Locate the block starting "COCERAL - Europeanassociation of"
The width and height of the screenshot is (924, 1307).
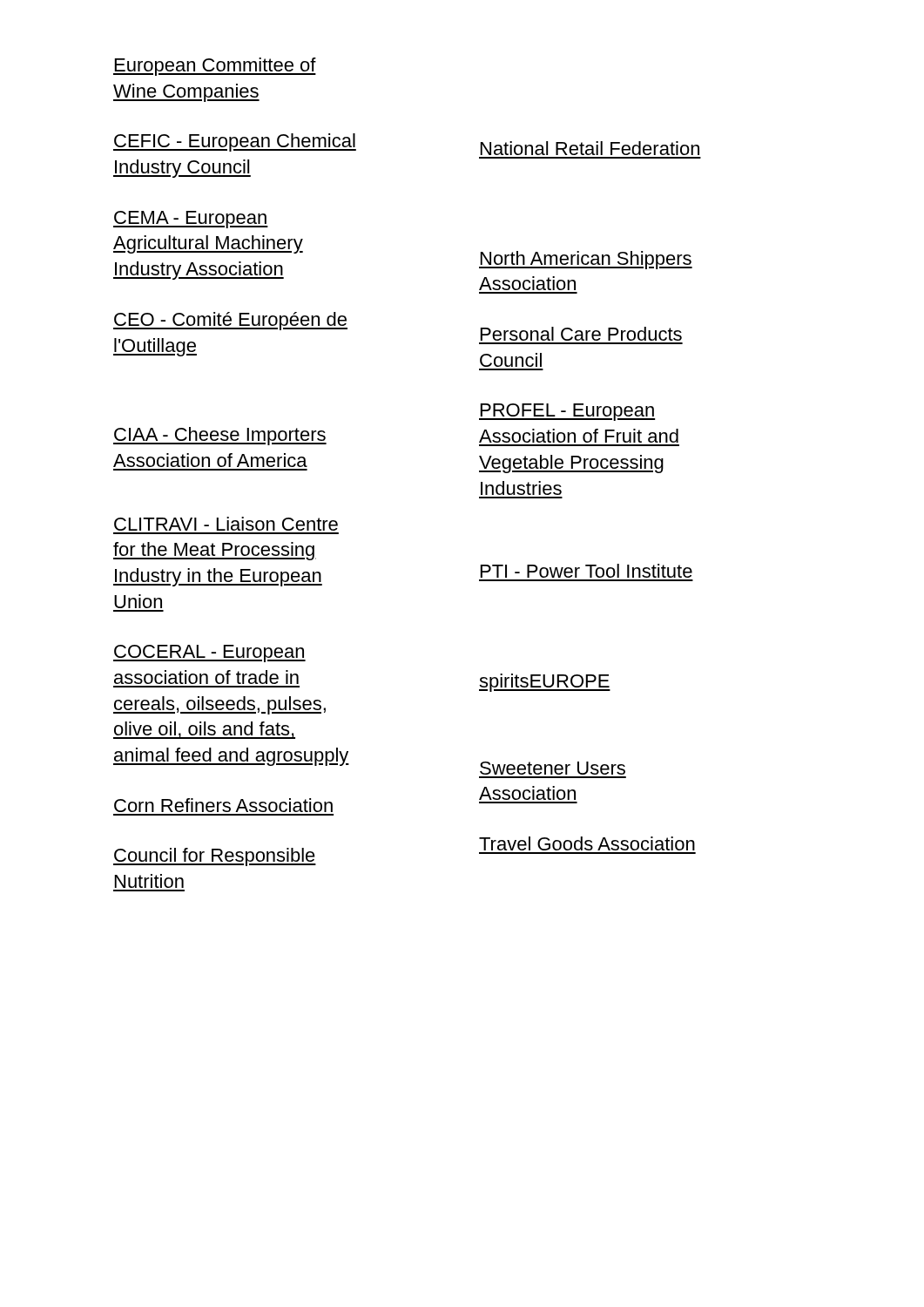279,704
